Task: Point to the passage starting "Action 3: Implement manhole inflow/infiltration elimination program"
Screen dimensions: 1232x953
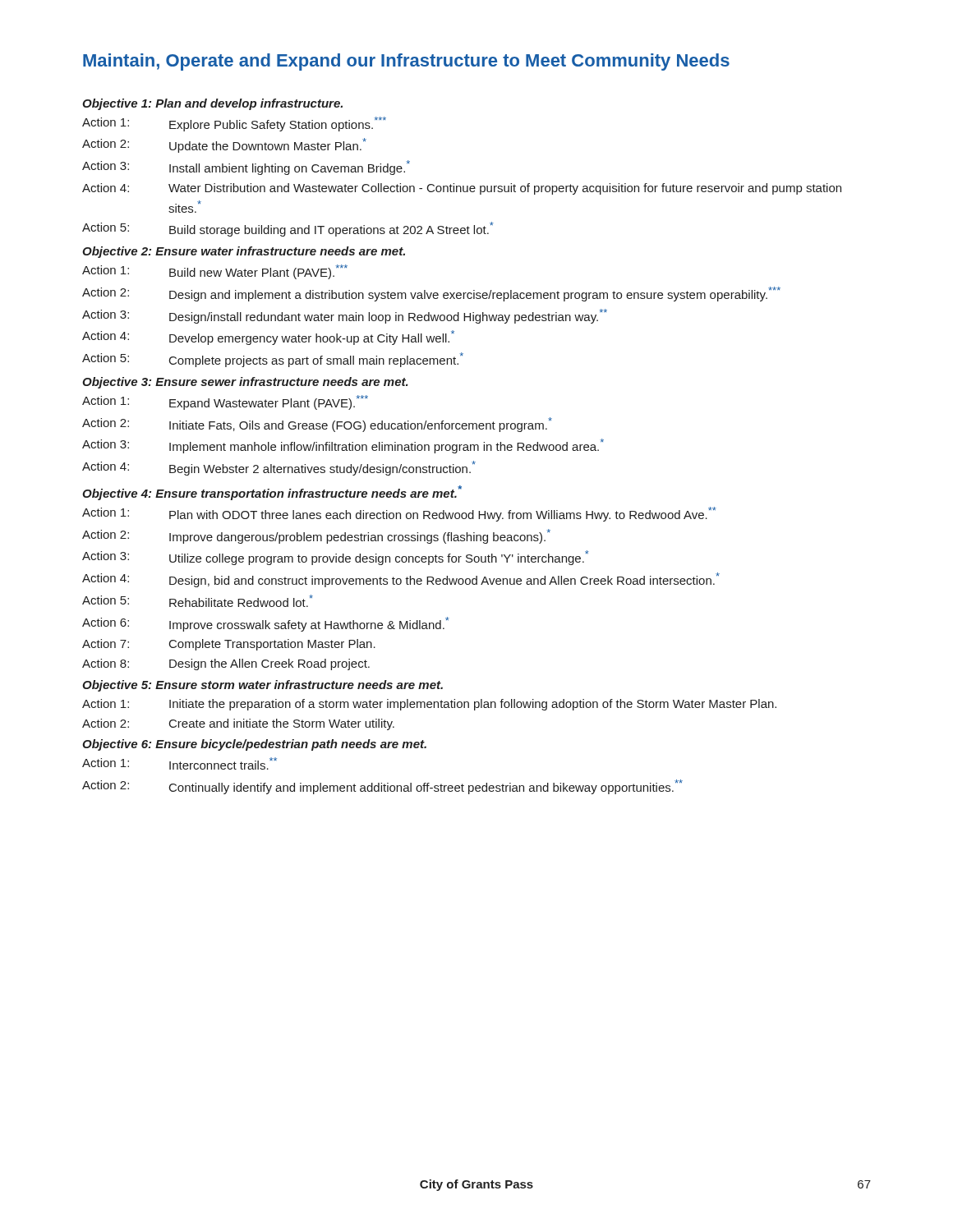Action: point(476,446)
